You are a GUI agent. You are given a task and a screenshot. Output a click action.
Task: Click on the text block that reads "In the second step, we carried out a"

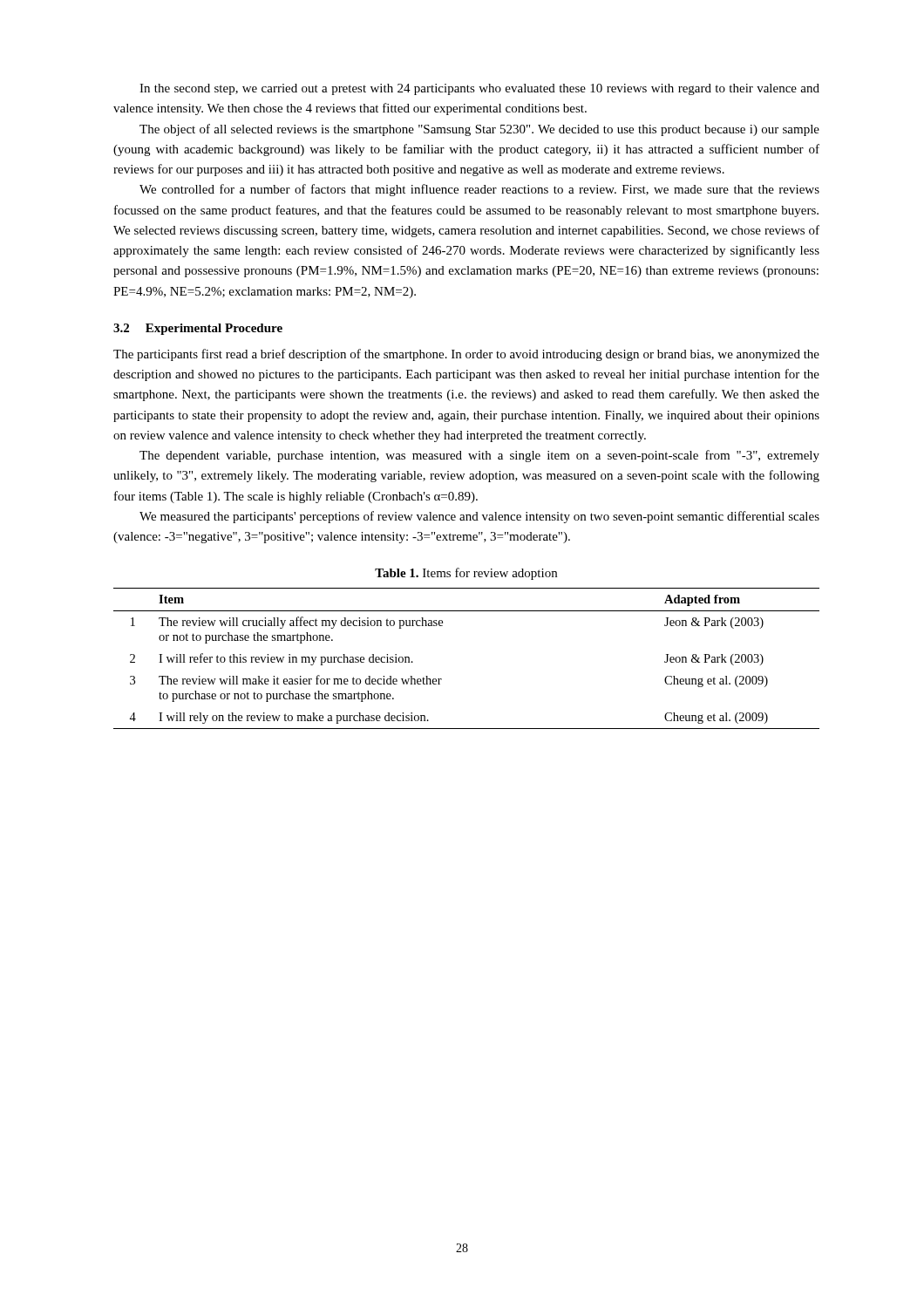click(466, 99)
